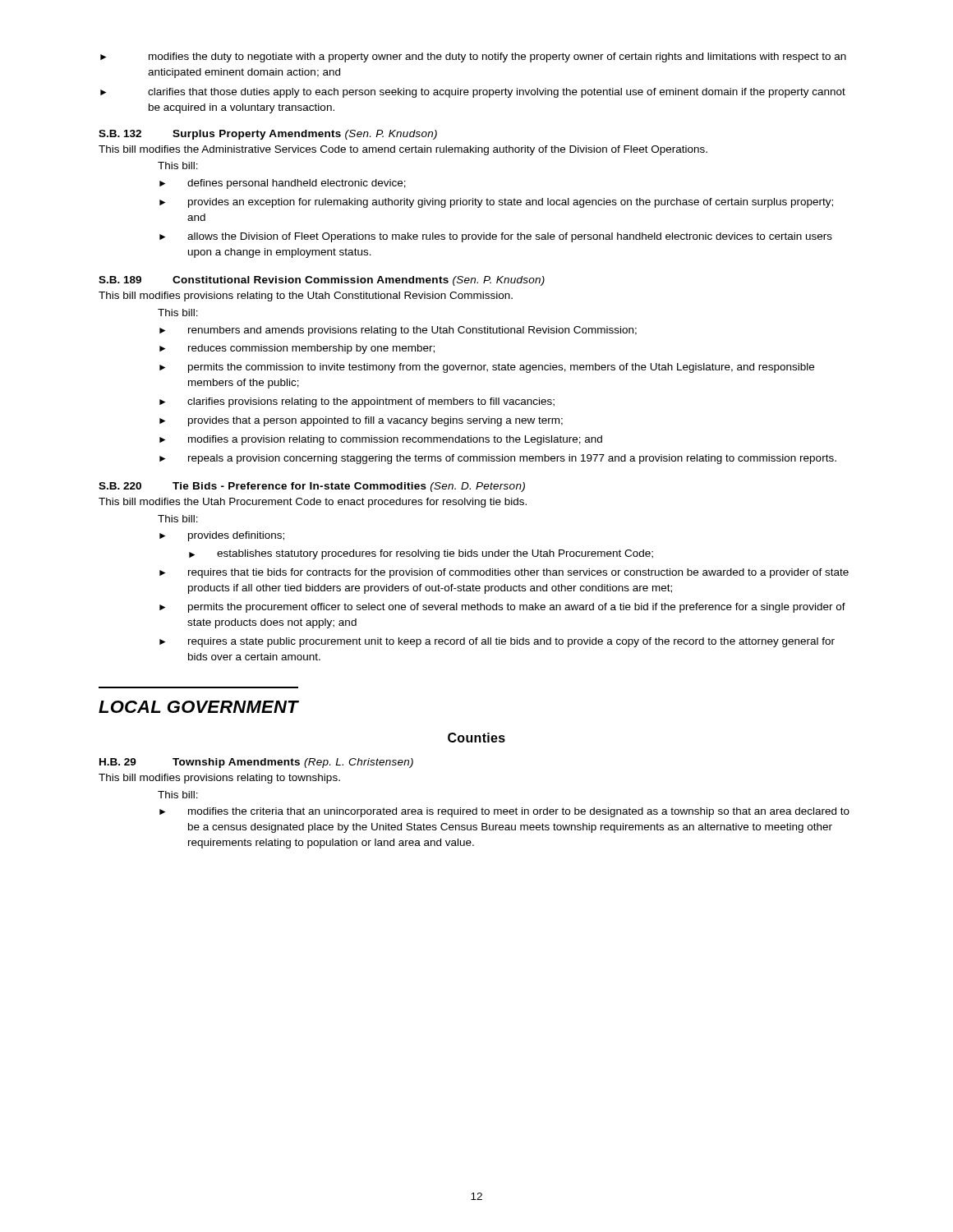Navigate to the element starting "► requires that tie bids for contracts"
953x1232 pixels.
pyautogui.click(x=506, y=581)
